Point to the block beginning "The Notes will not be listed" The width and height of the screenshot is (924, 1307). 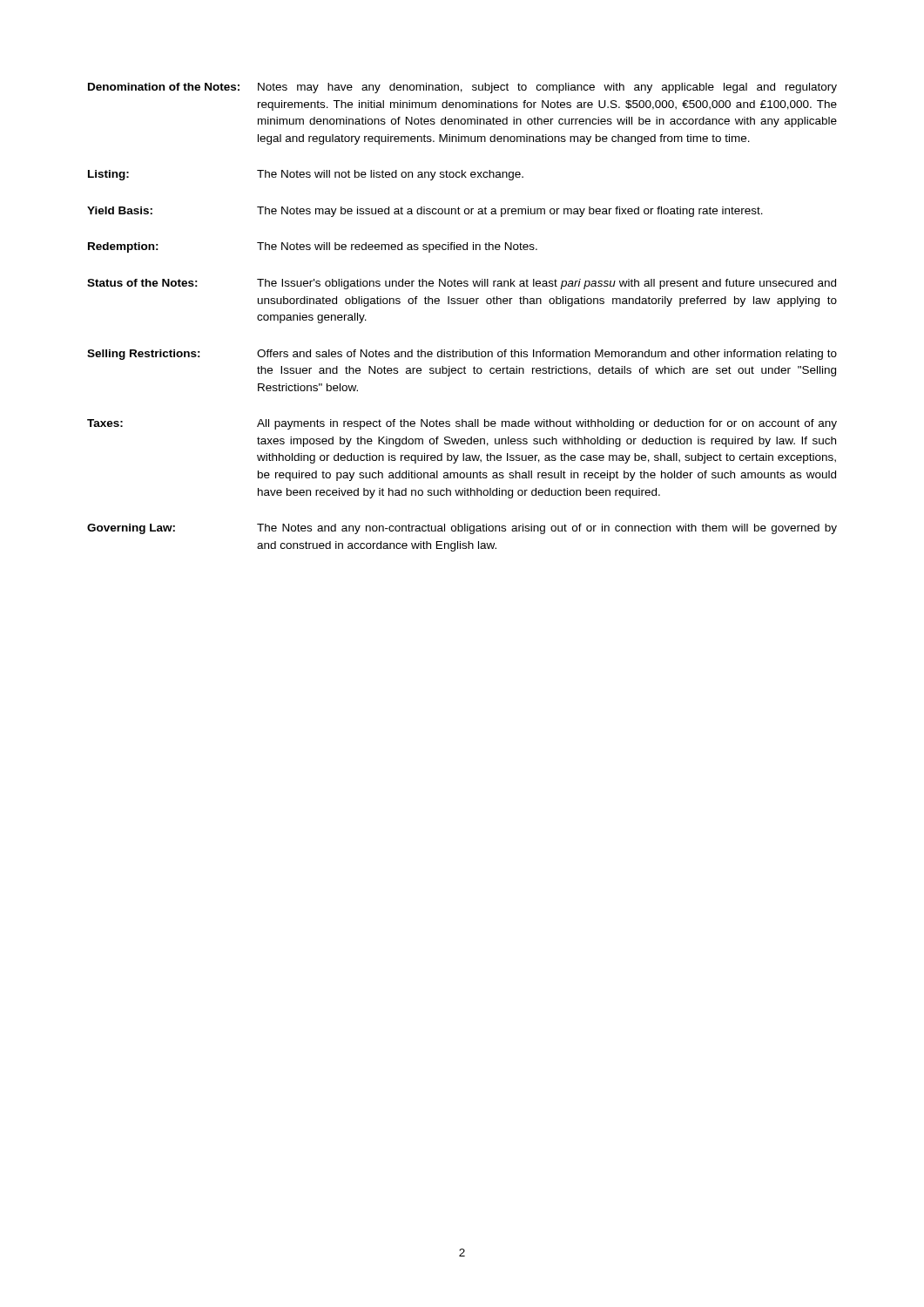(x=391, y=174)
